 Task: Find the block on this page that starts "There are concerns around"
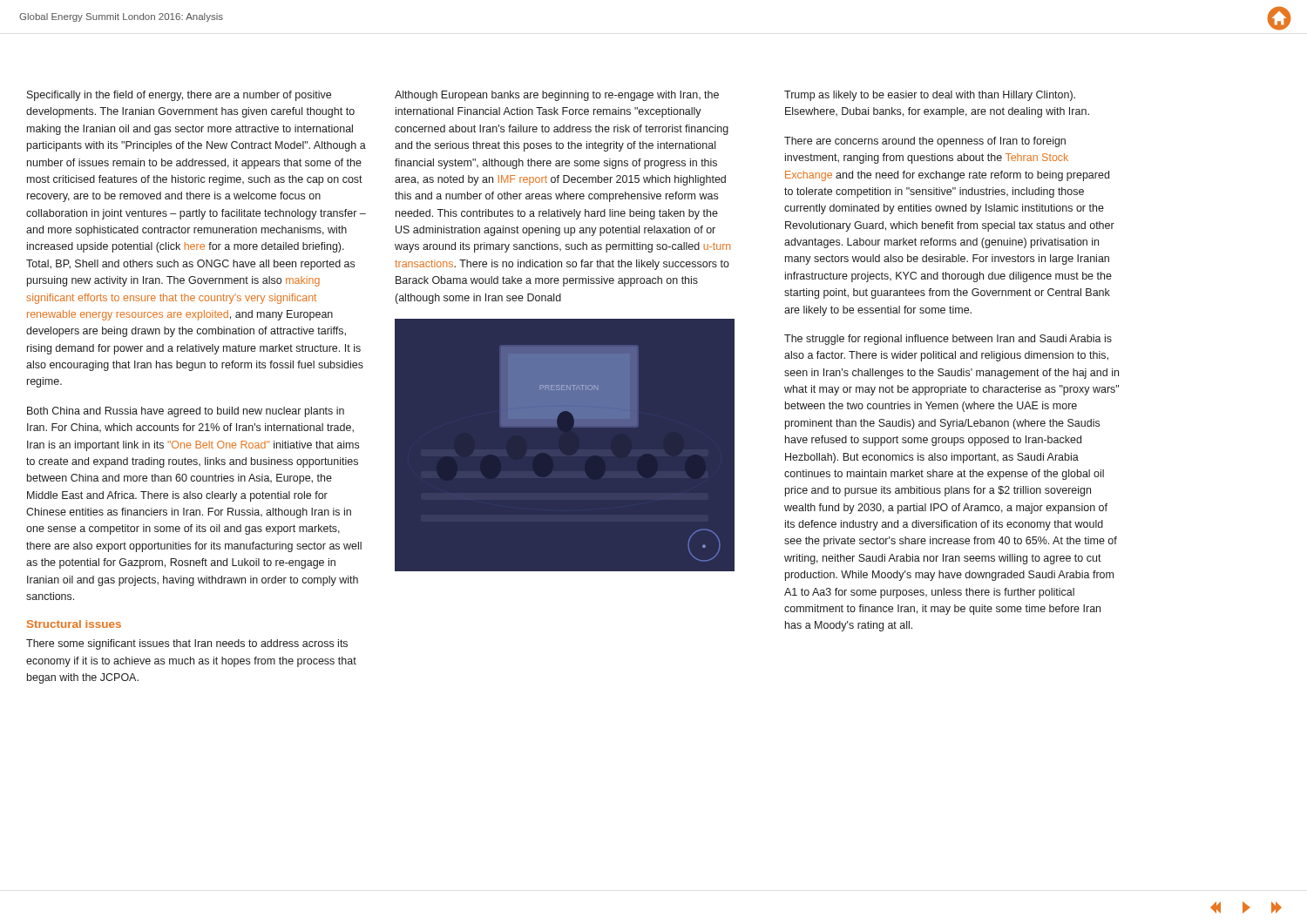(949, 225)
